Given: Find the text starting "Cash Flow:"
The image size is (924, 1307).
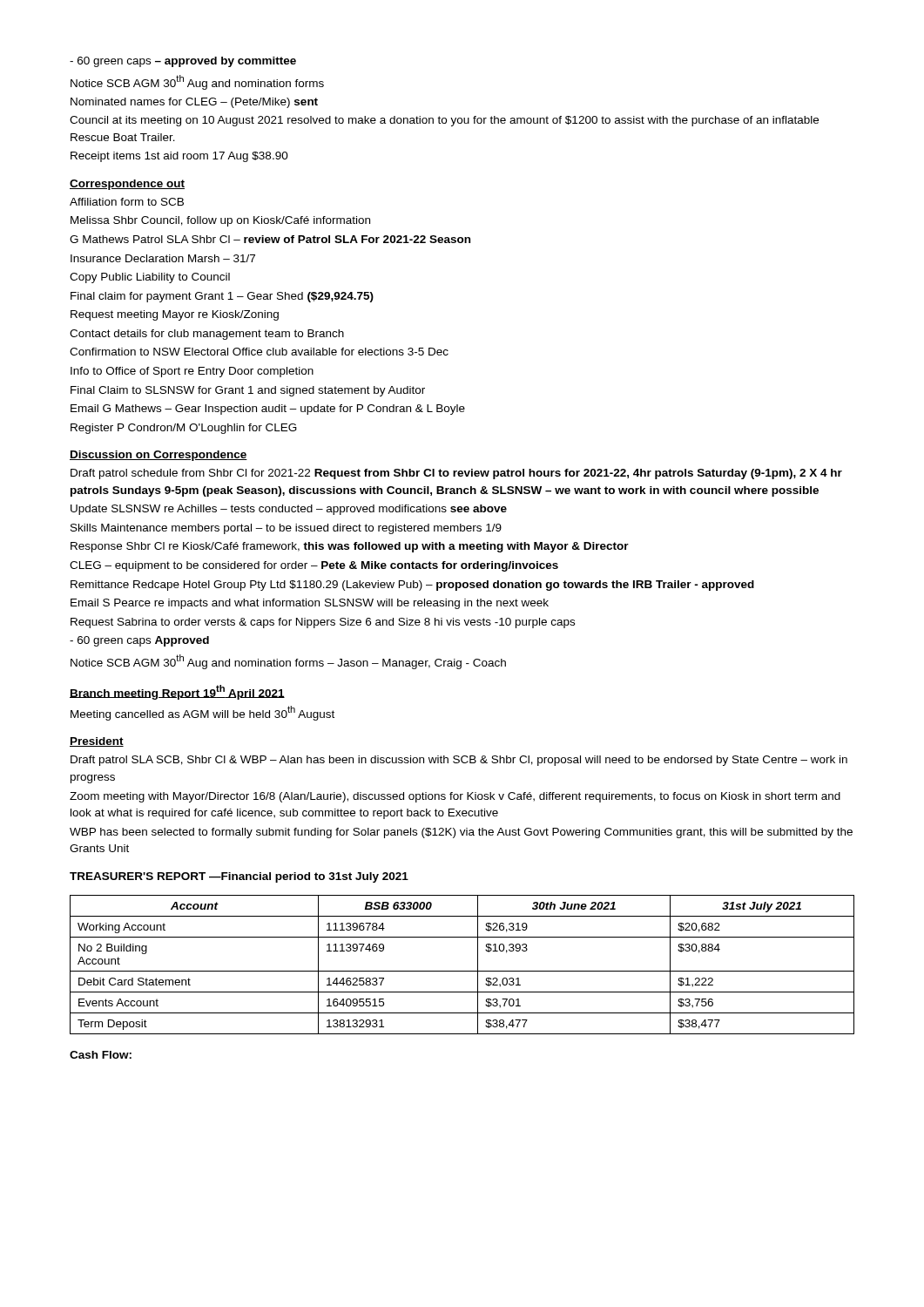Looking at the screenshot, I should click(101, 1055).
